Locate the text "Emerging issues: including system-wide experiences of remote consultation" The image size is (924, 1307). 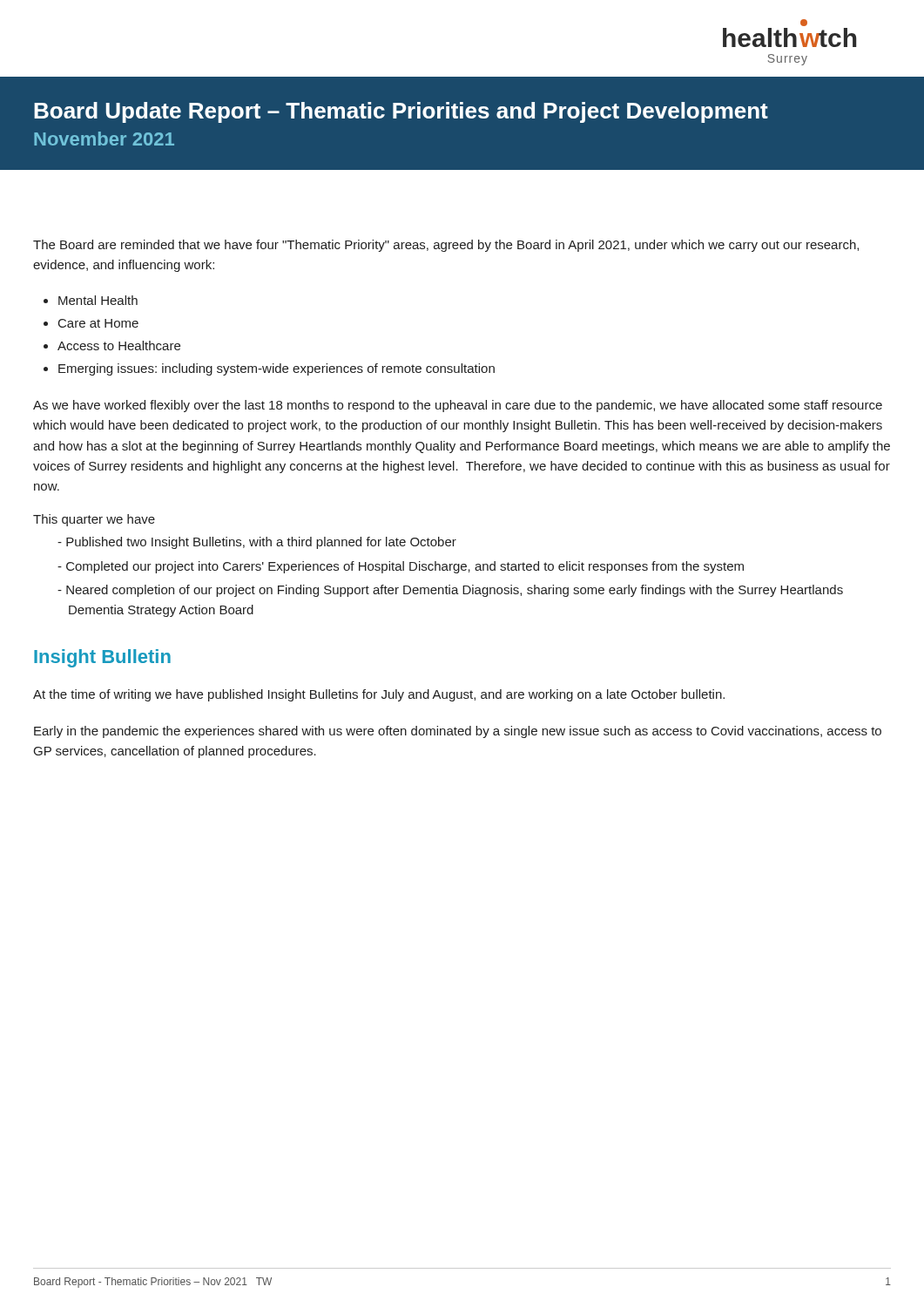point(276,368)
